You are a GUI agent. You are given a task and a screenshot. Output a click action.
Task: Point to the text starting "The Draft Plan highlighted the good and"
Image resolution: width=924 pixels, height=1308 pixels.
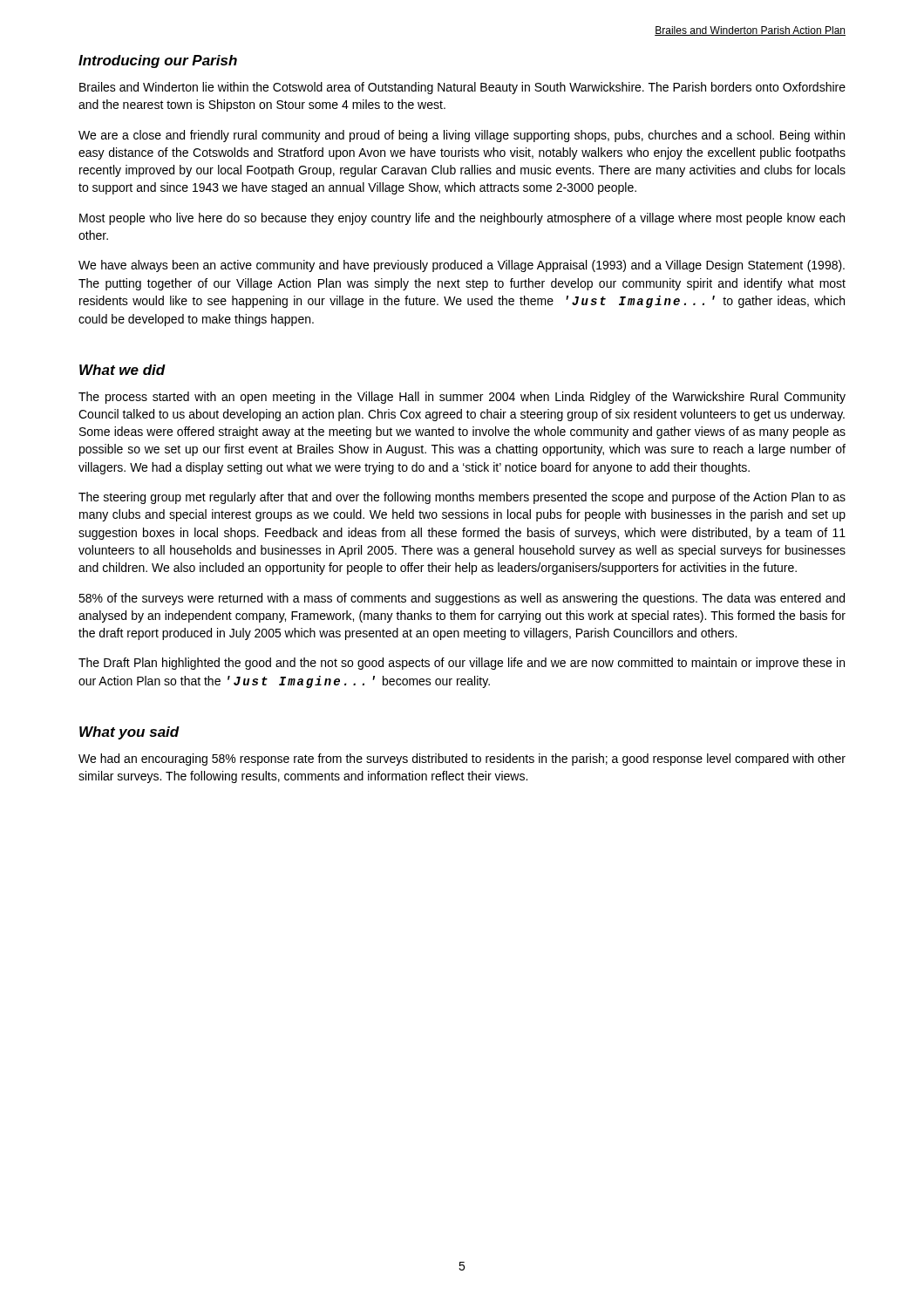coord(462,672)
